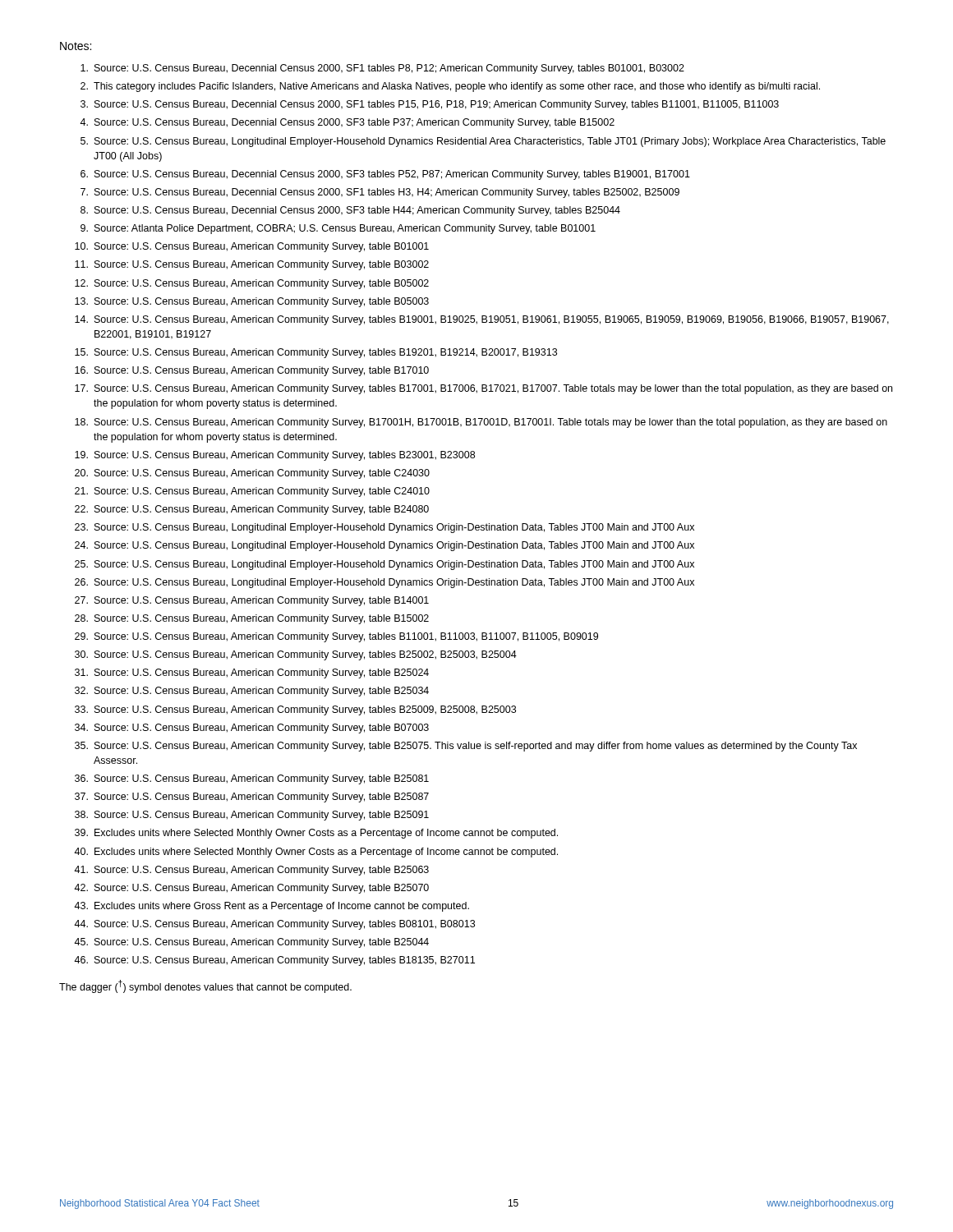Navigate to the text starting "45. Source: U.S."

(x=251, y=943)
